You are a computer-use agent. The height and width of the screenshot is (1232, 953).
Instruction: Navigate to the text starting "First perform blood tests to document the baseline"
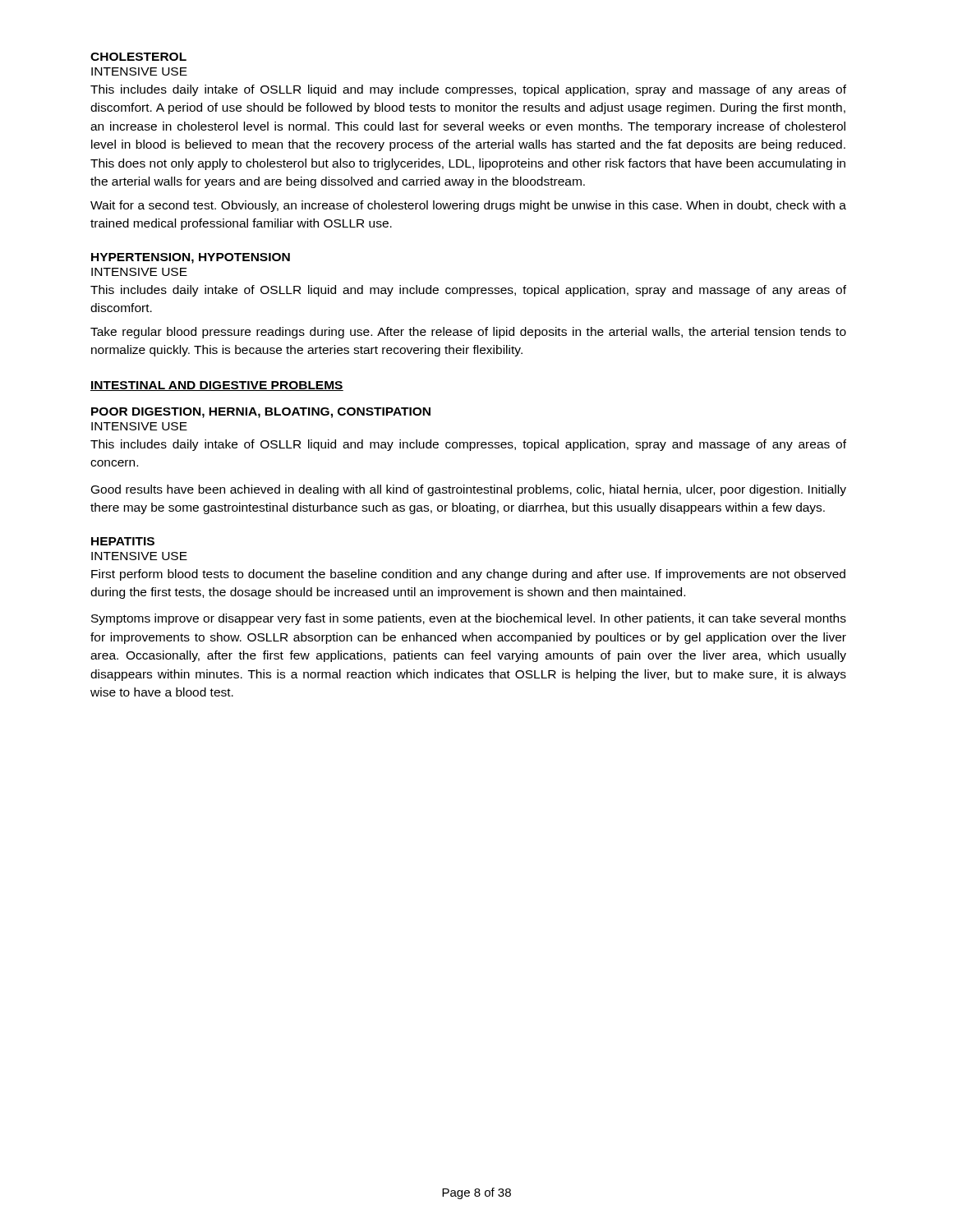coord(468,583)
